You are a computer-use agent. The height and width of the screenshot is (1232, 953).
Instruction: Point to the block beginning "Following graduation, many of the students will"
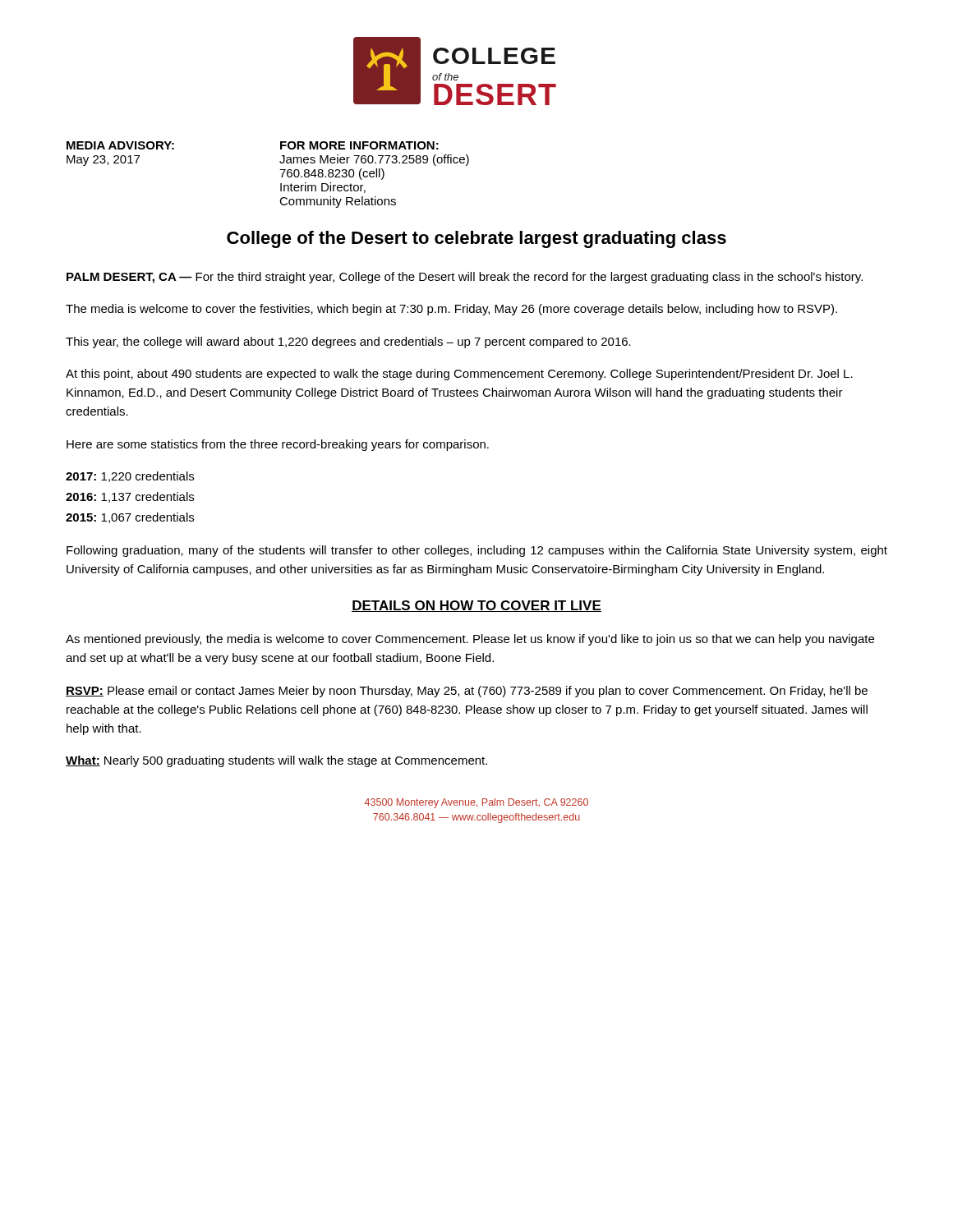pyautogui.click(x=476, y=559)
